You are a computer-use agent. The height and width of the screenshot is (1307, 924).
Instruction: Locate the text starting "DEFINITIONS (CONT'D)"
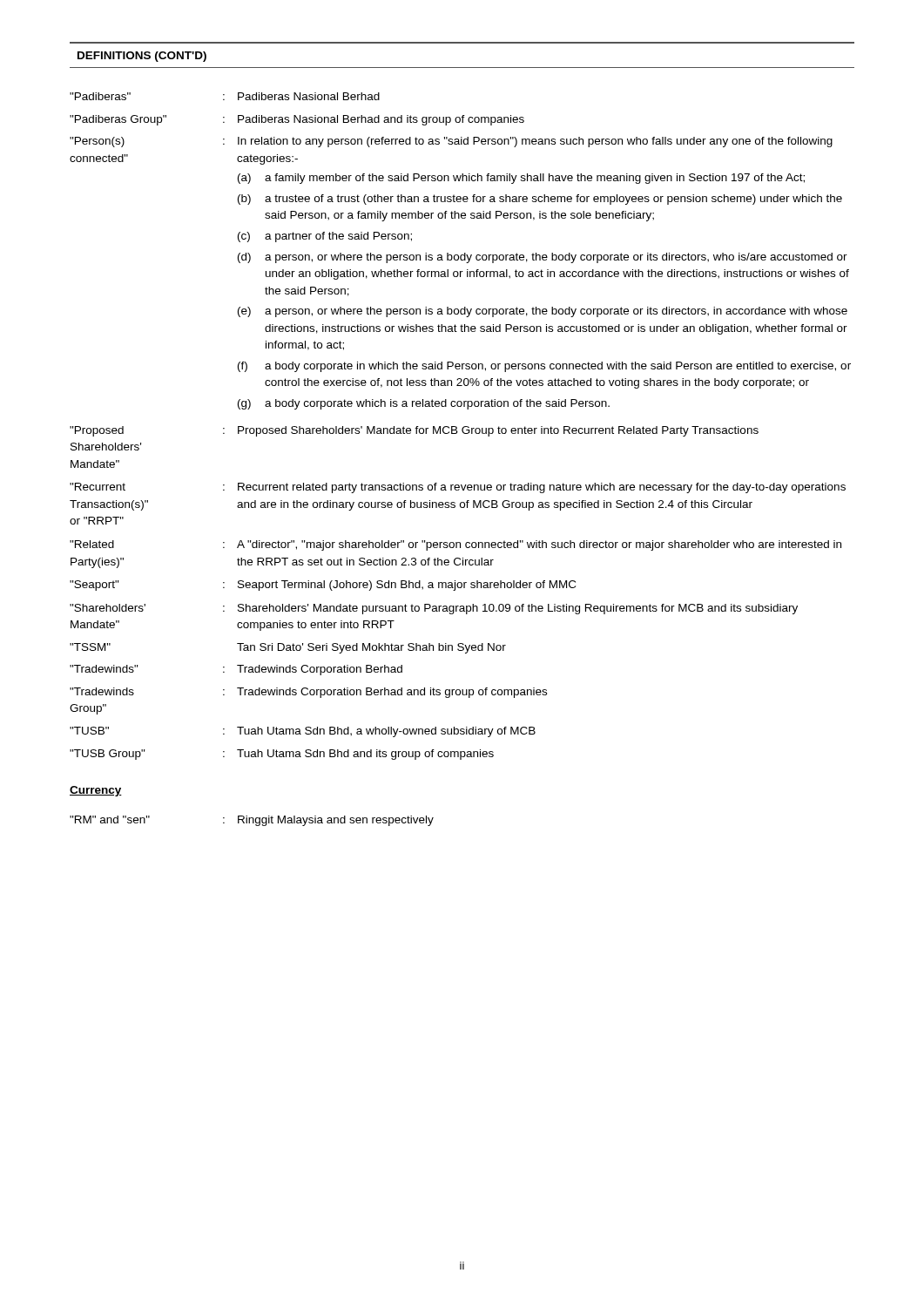pos(142,55)
